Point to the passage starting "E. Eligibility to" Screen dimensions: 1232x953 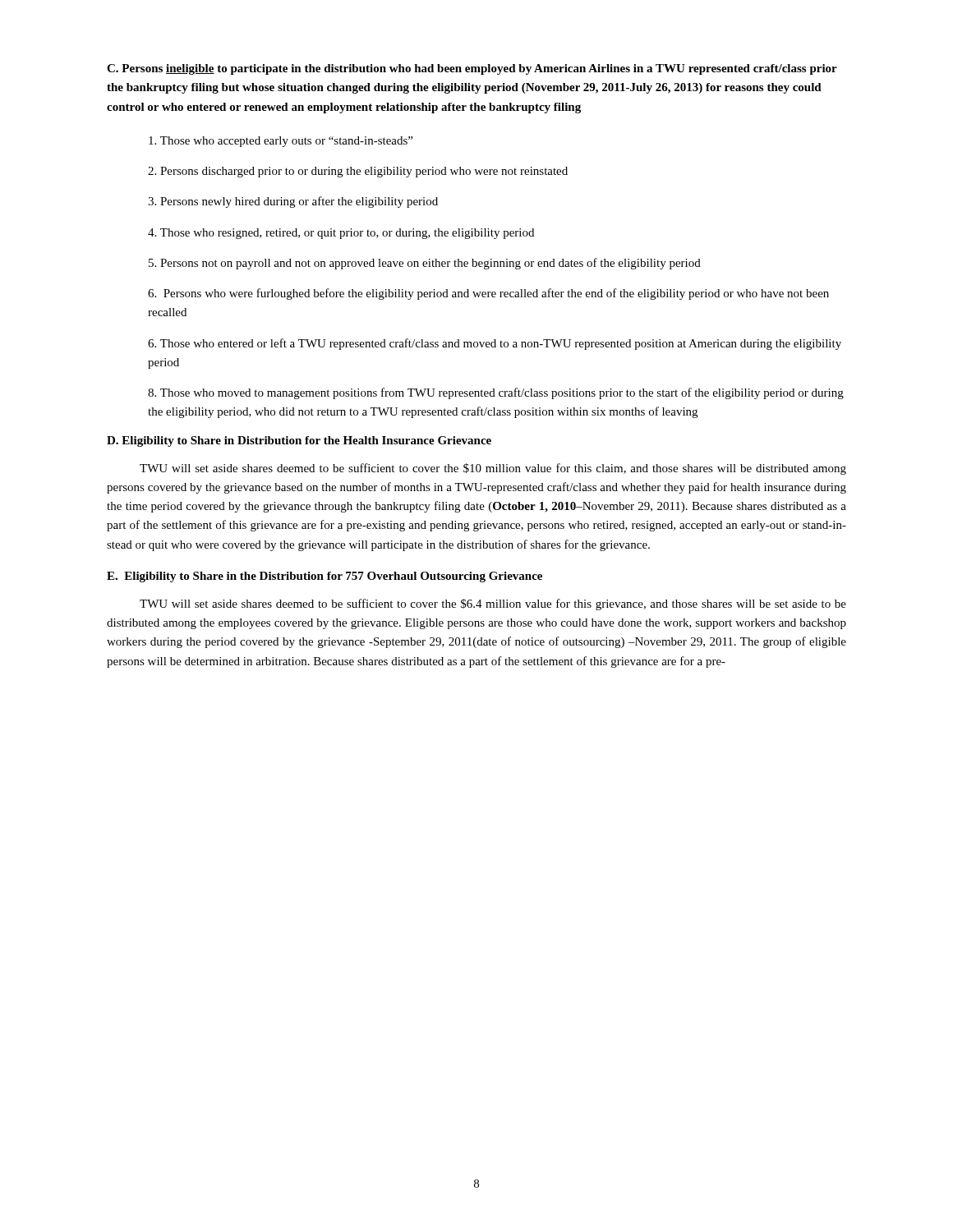click(x=325, y=576)
